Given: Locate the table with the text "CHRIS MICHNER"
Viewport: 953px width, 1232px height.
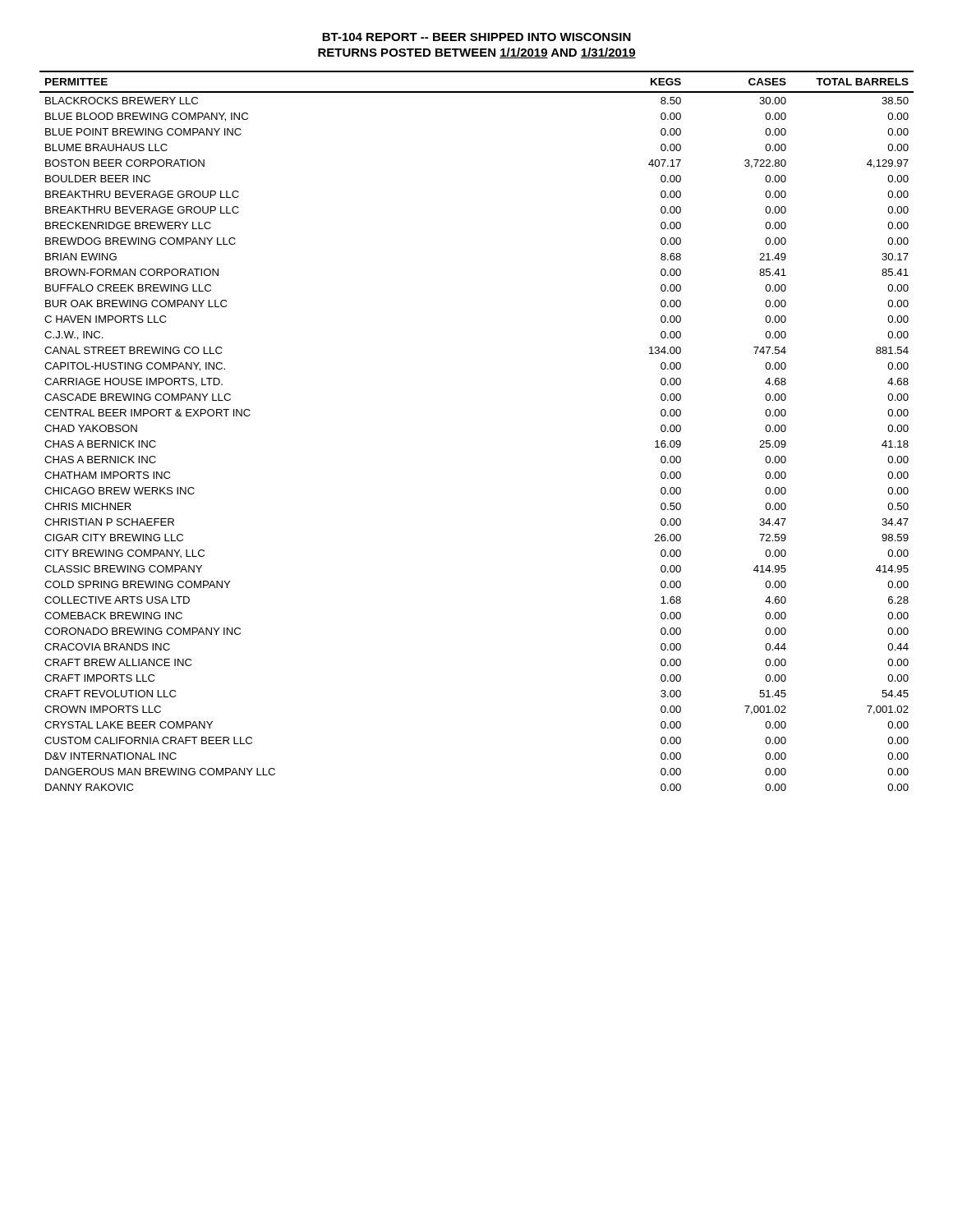Looking at the screenshot, I should click(476, 433).
